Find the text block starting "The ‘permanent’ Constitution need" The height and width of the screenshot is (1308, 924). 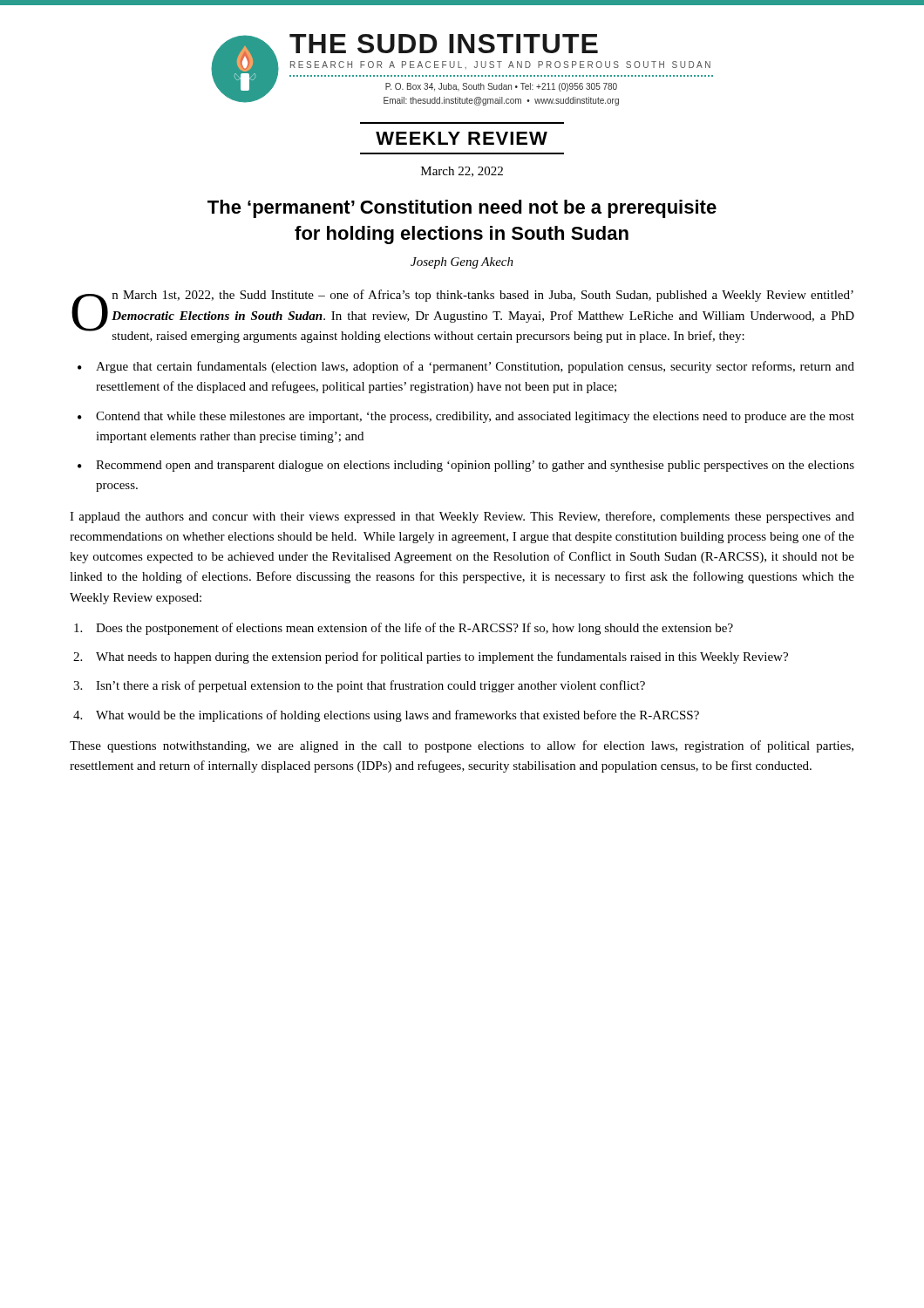pyautogui.click(x=462, y=220)
